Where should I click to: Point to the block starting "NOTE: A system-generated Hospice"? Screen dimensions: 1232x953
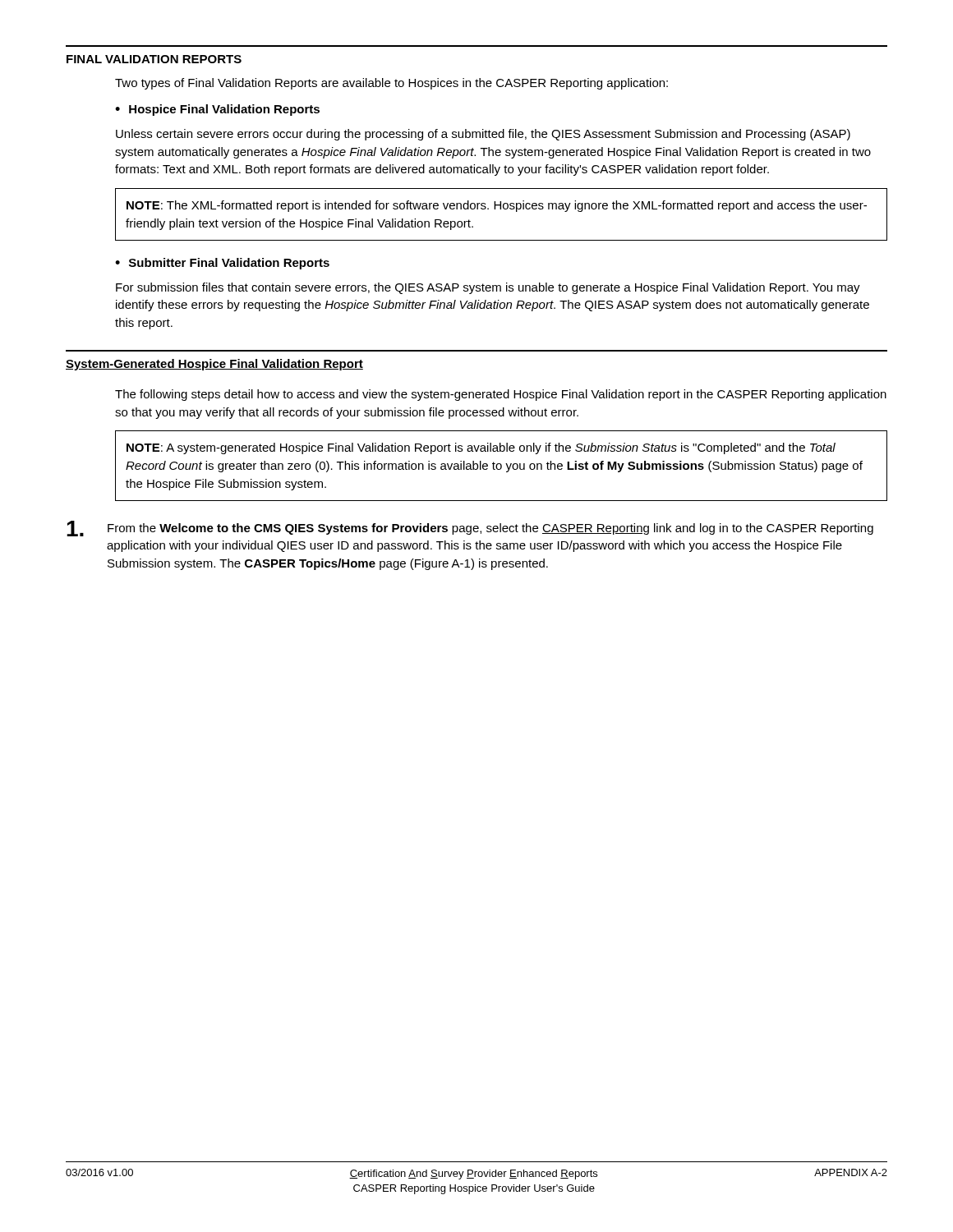point(494,465)
